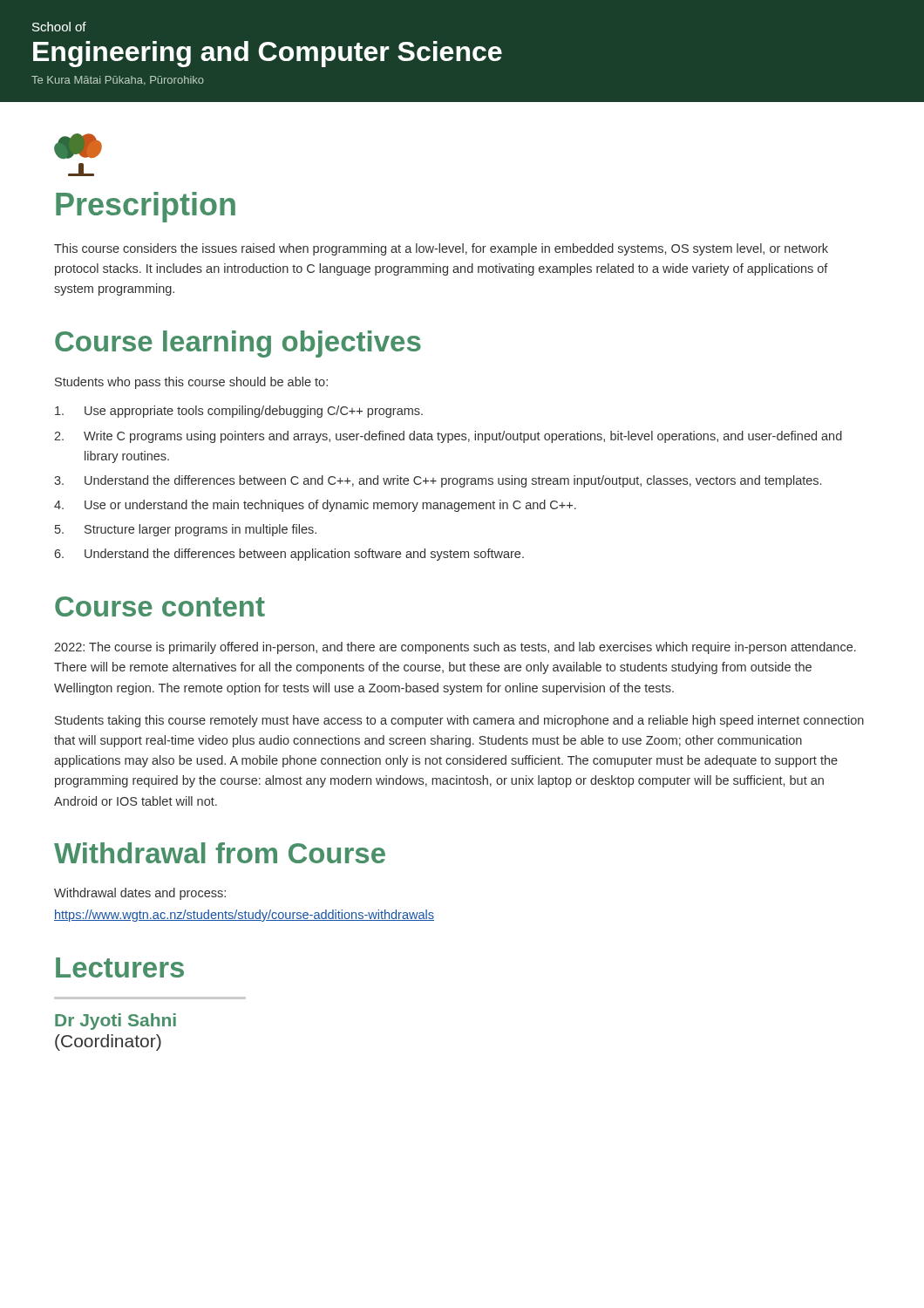
Task: Point to the passage starting "Students who pass this"
Action: pos(191,382)
